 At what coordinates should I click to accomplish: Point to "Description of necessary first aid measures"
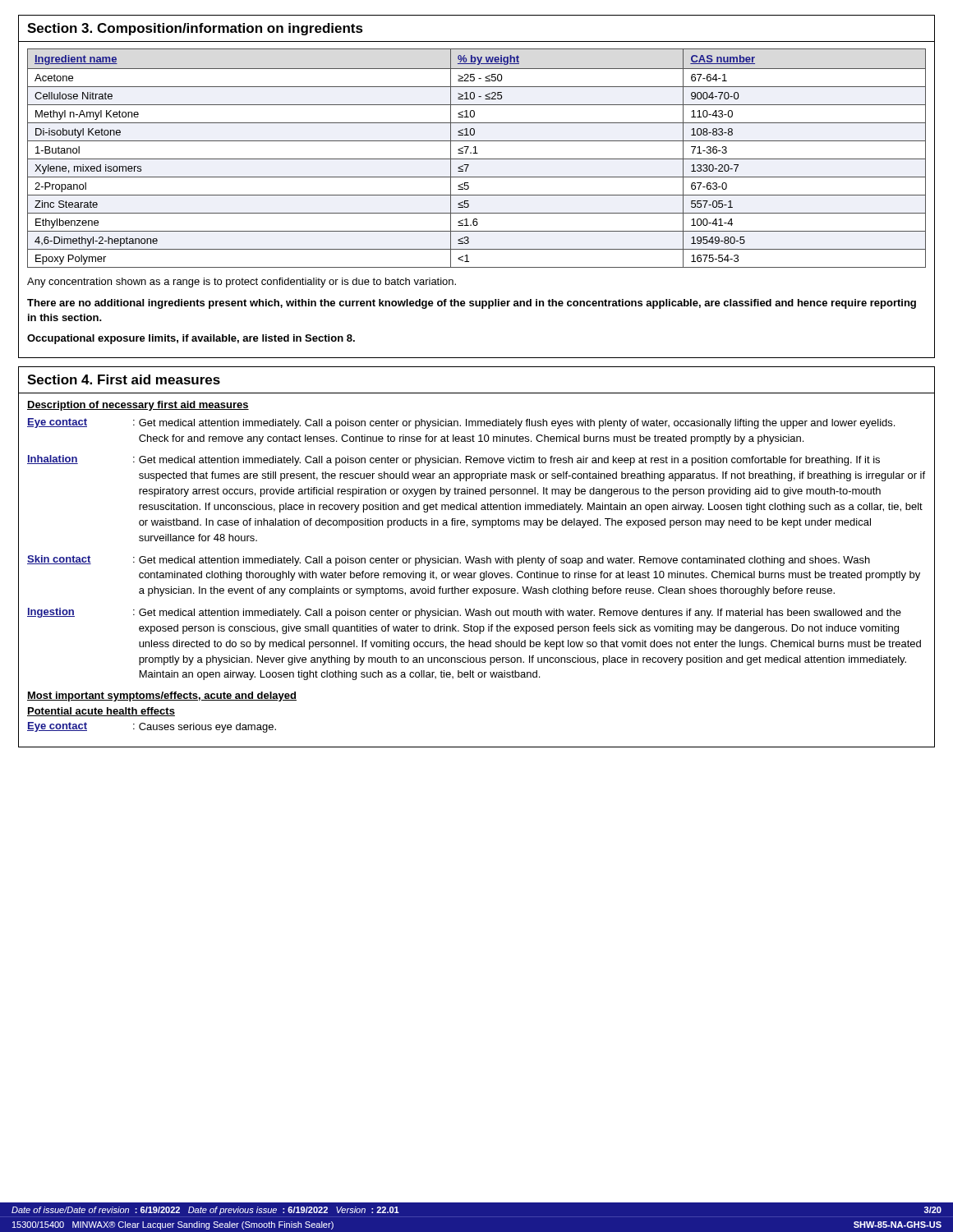(138, 404)
